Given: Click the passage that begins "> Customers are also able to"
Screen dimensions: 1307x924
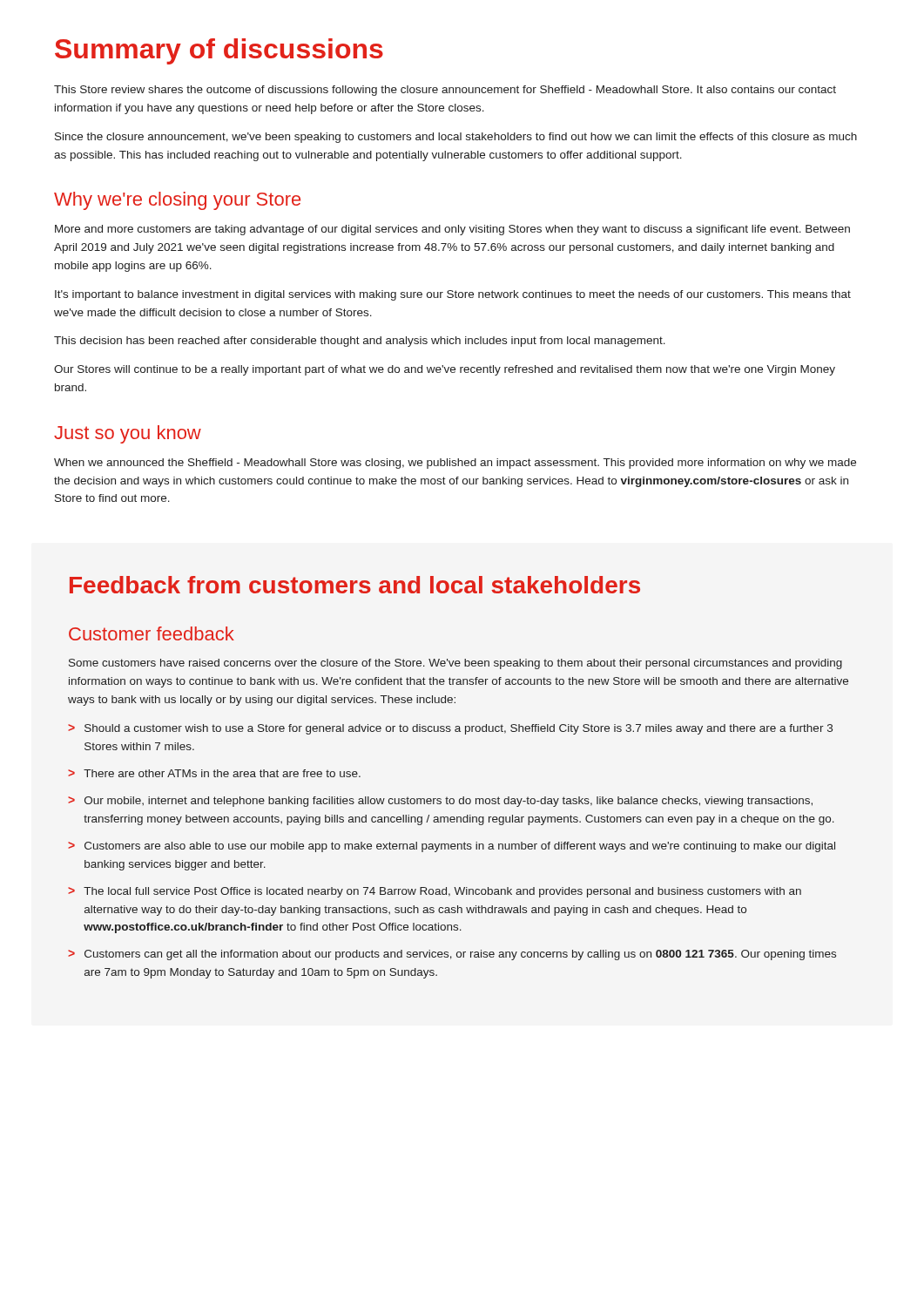Looking at the screenshot, I should (462, 855).
